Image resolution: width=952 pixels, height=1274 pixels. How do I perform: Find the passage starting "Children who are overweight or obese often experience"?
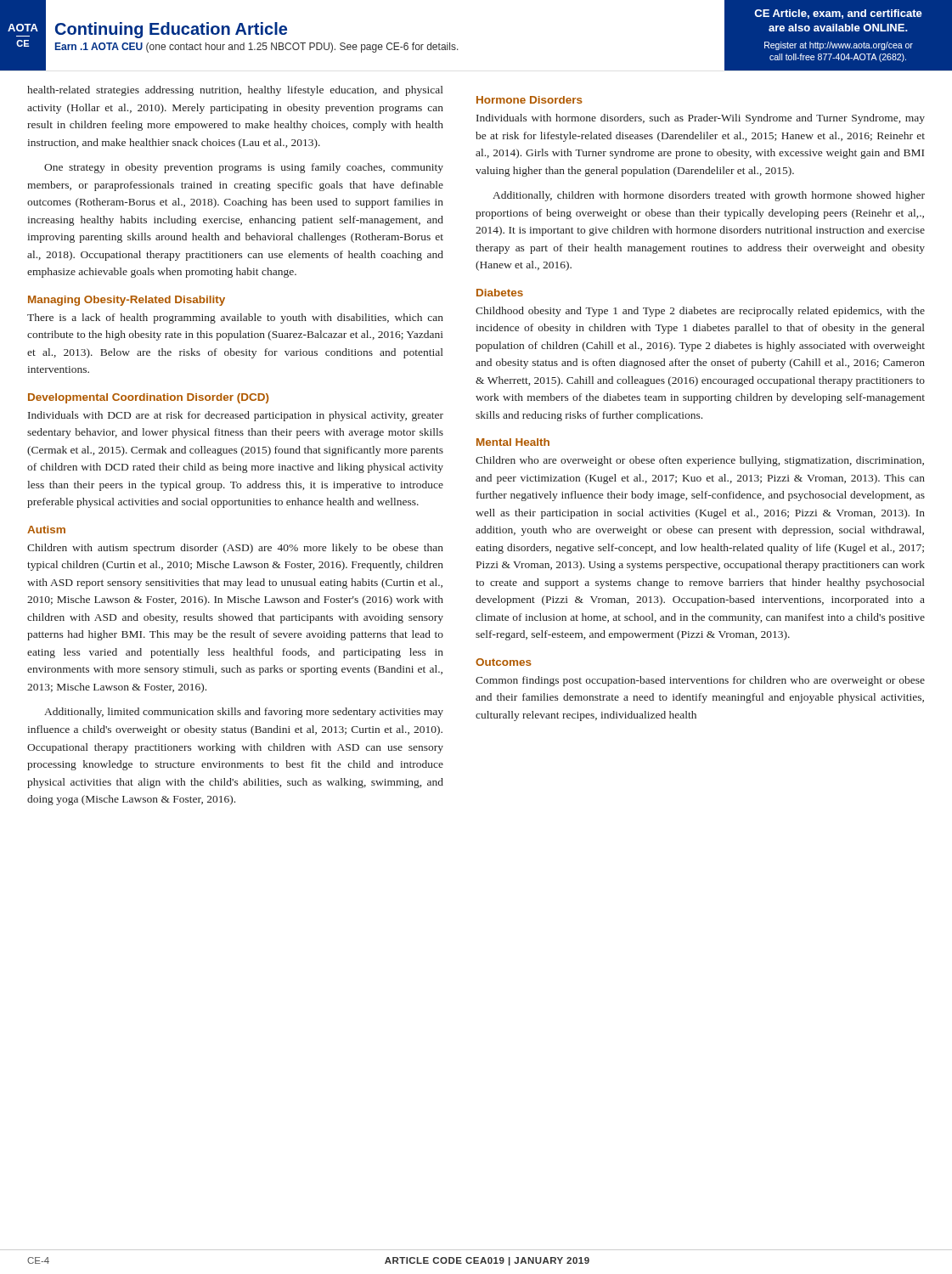pos(700,548)
